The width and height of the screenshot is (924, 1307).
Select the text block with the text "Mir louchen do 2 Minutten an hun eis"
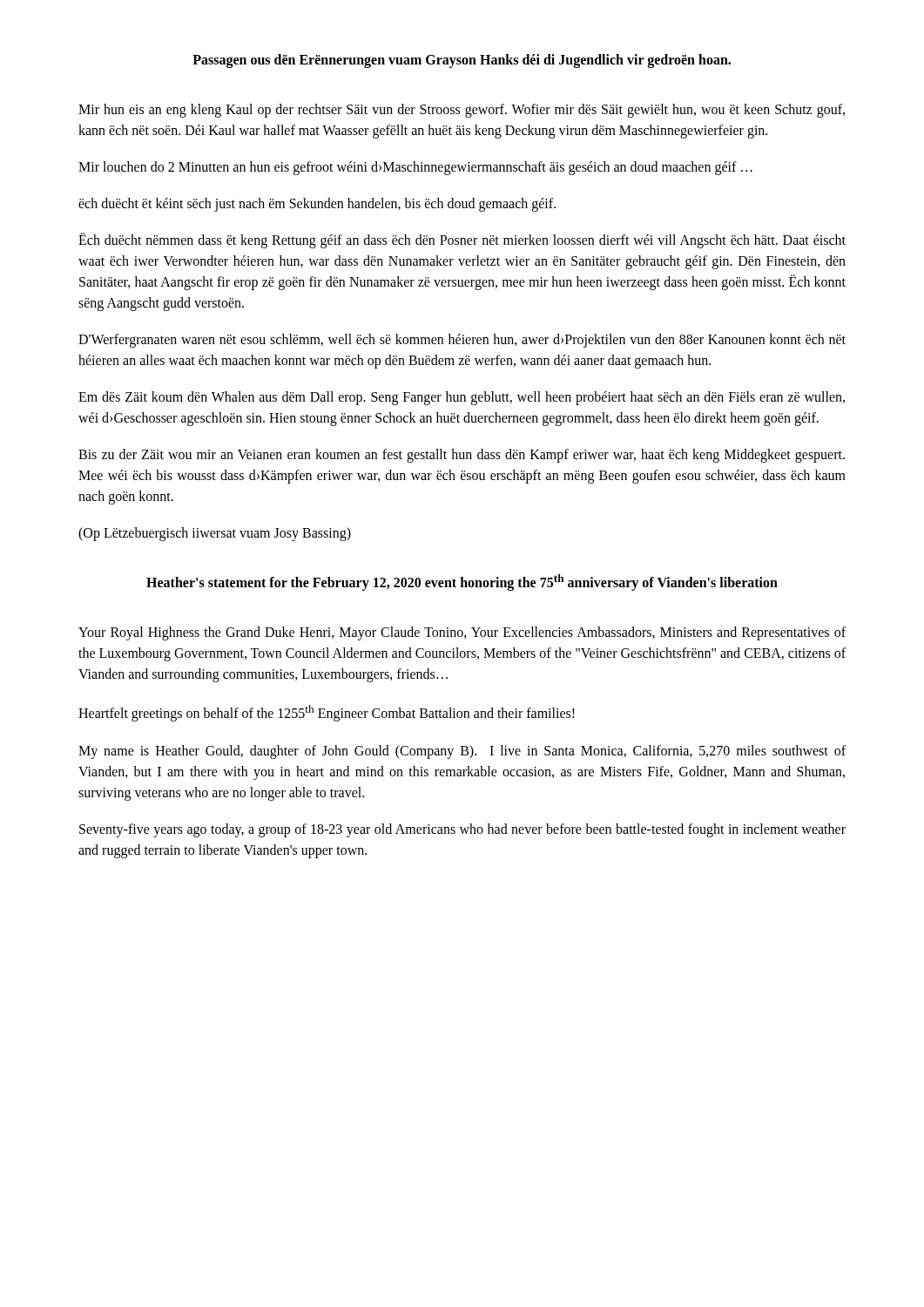coord(416,167)
